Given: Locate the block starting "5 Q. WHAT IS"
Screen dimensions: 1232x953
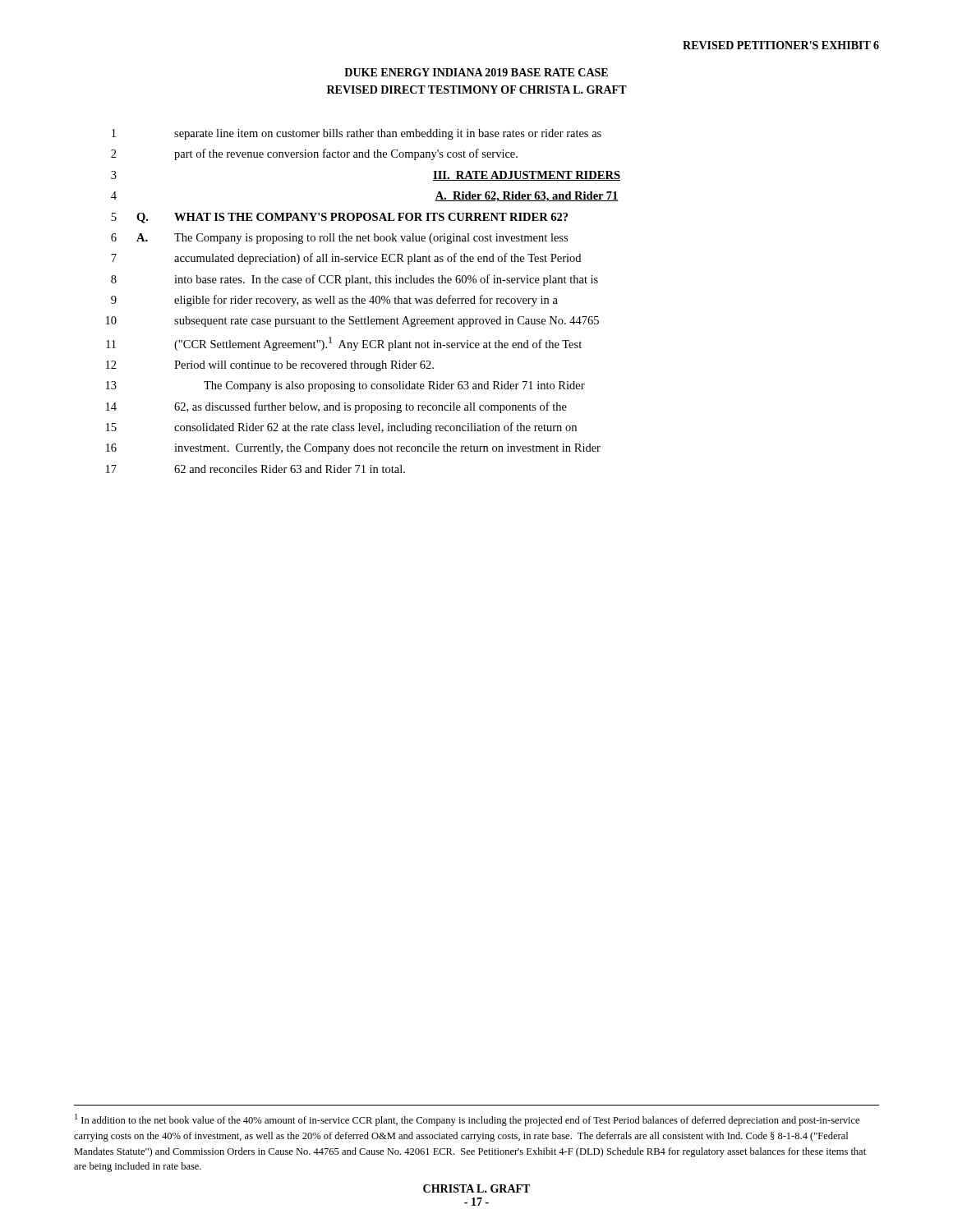Looking at the screenshot, I should click(476, 217).
